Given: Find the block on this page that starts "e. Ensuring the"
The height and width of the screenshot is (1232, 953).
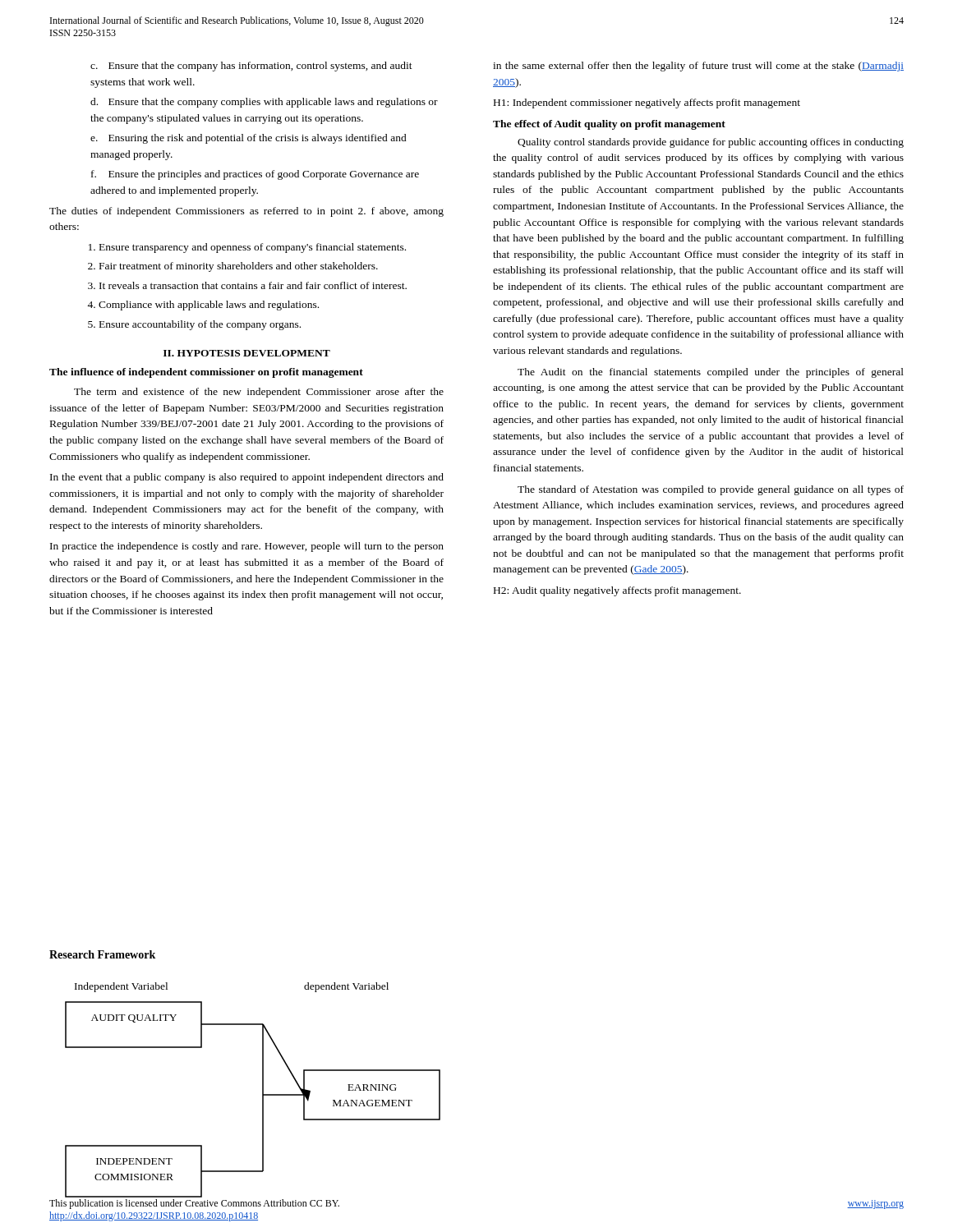Looking at the screenshot, I should [x=248, y=145].
